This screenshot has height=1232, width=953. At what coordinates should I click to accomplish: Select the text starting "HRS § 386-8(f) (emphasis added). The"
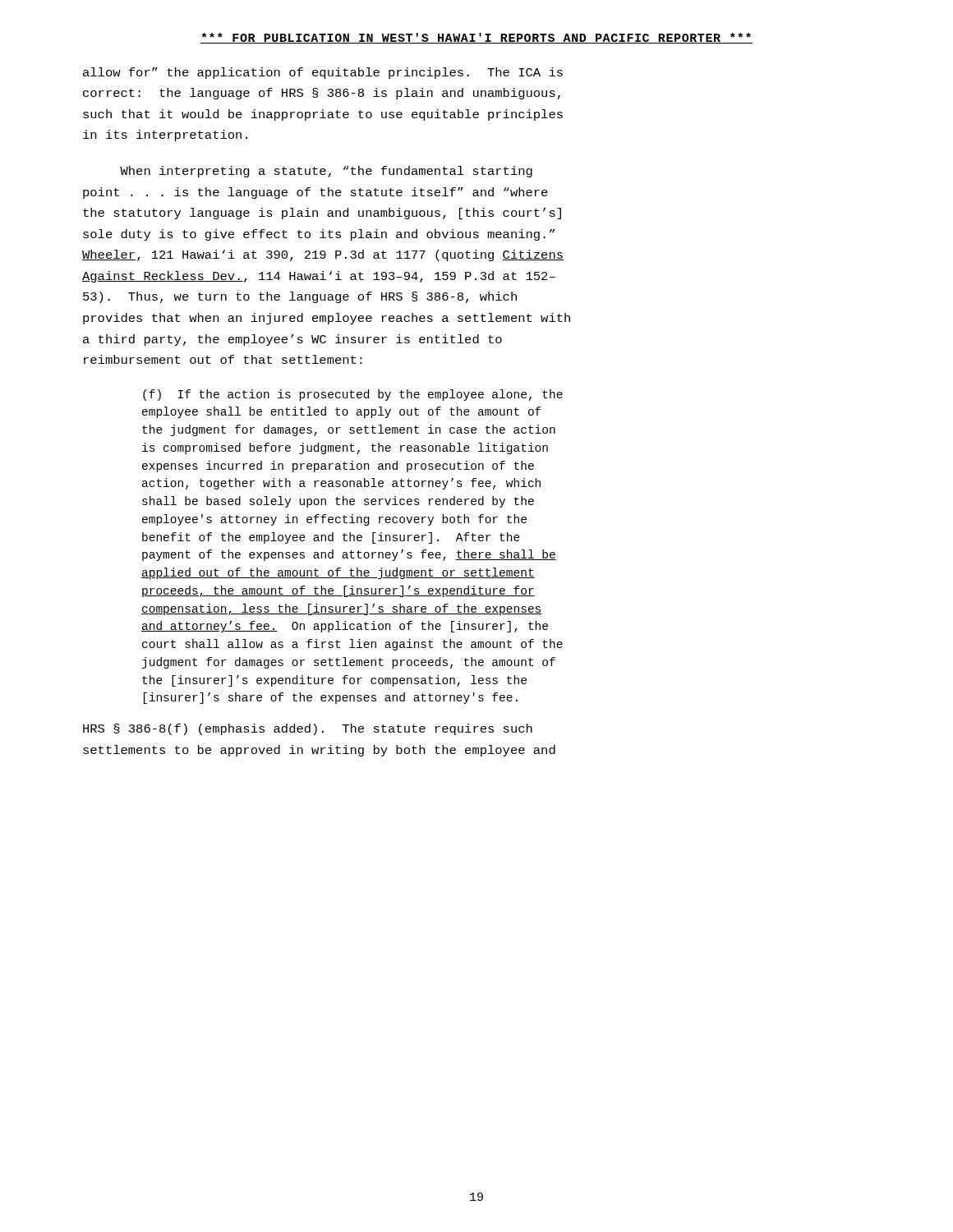coord(476,741)
